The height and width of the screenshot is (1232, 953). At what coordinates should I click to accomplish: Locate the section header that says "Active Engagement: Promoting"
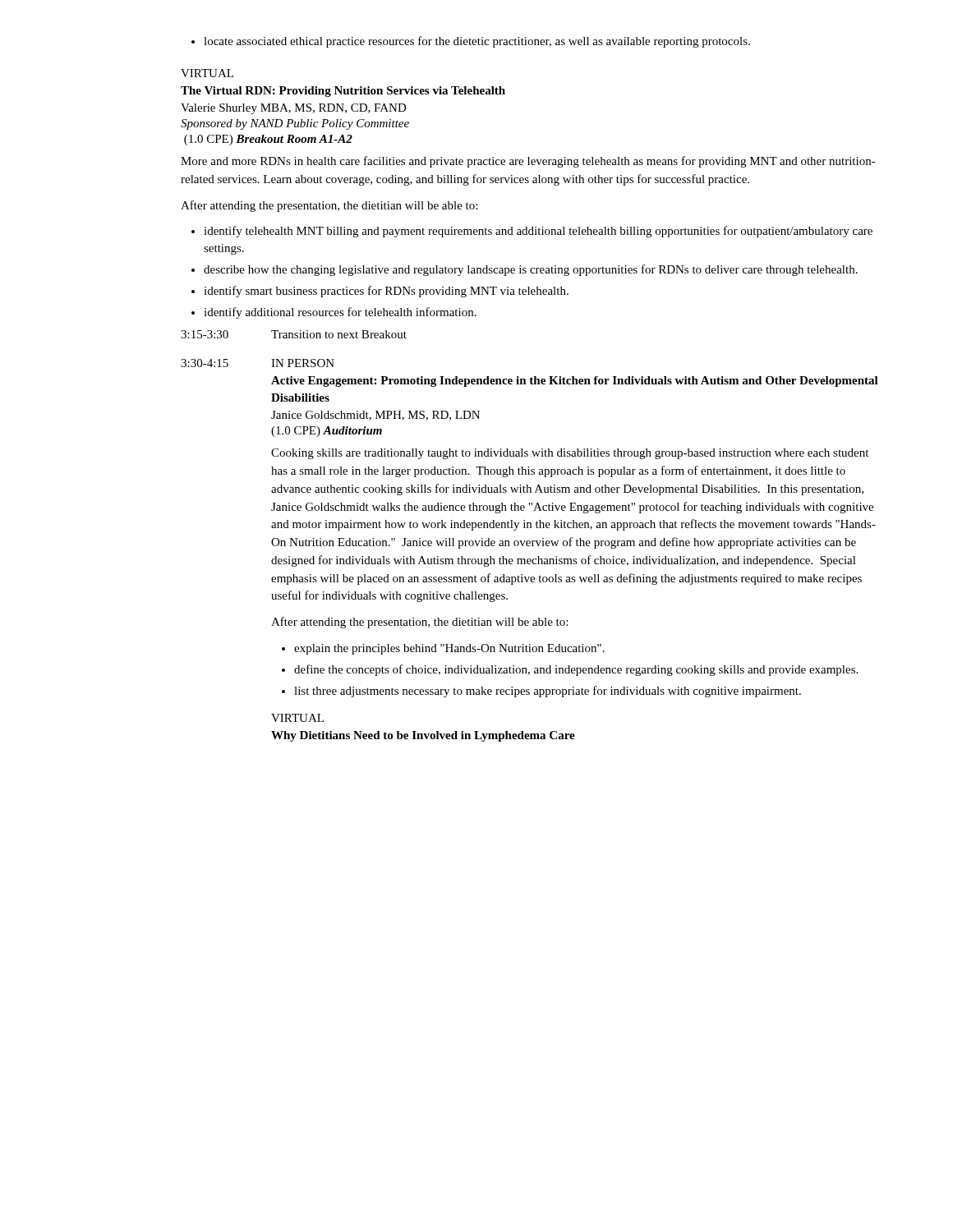[x=575, y=389]
